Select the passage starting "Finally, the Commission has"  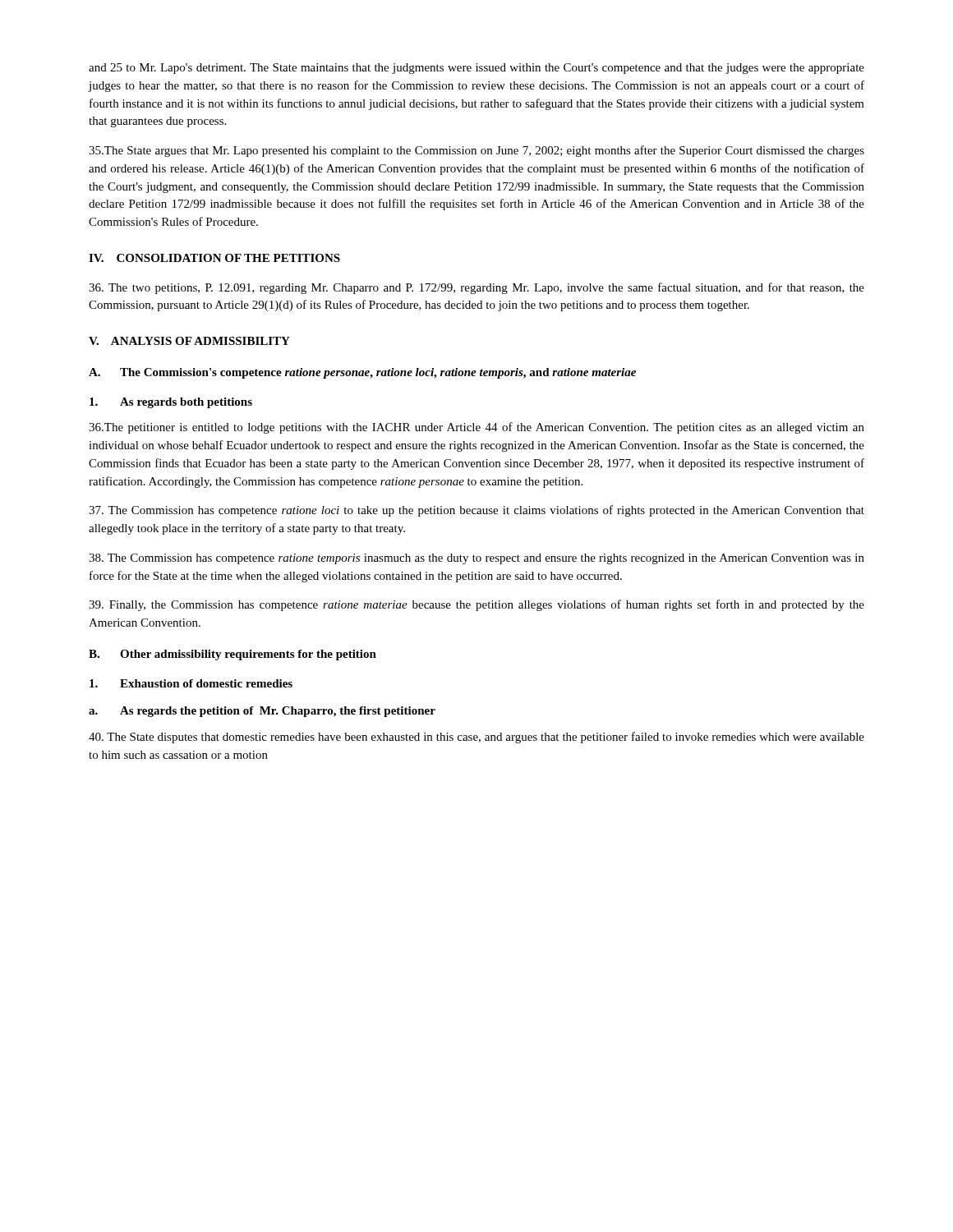[476, 614]
